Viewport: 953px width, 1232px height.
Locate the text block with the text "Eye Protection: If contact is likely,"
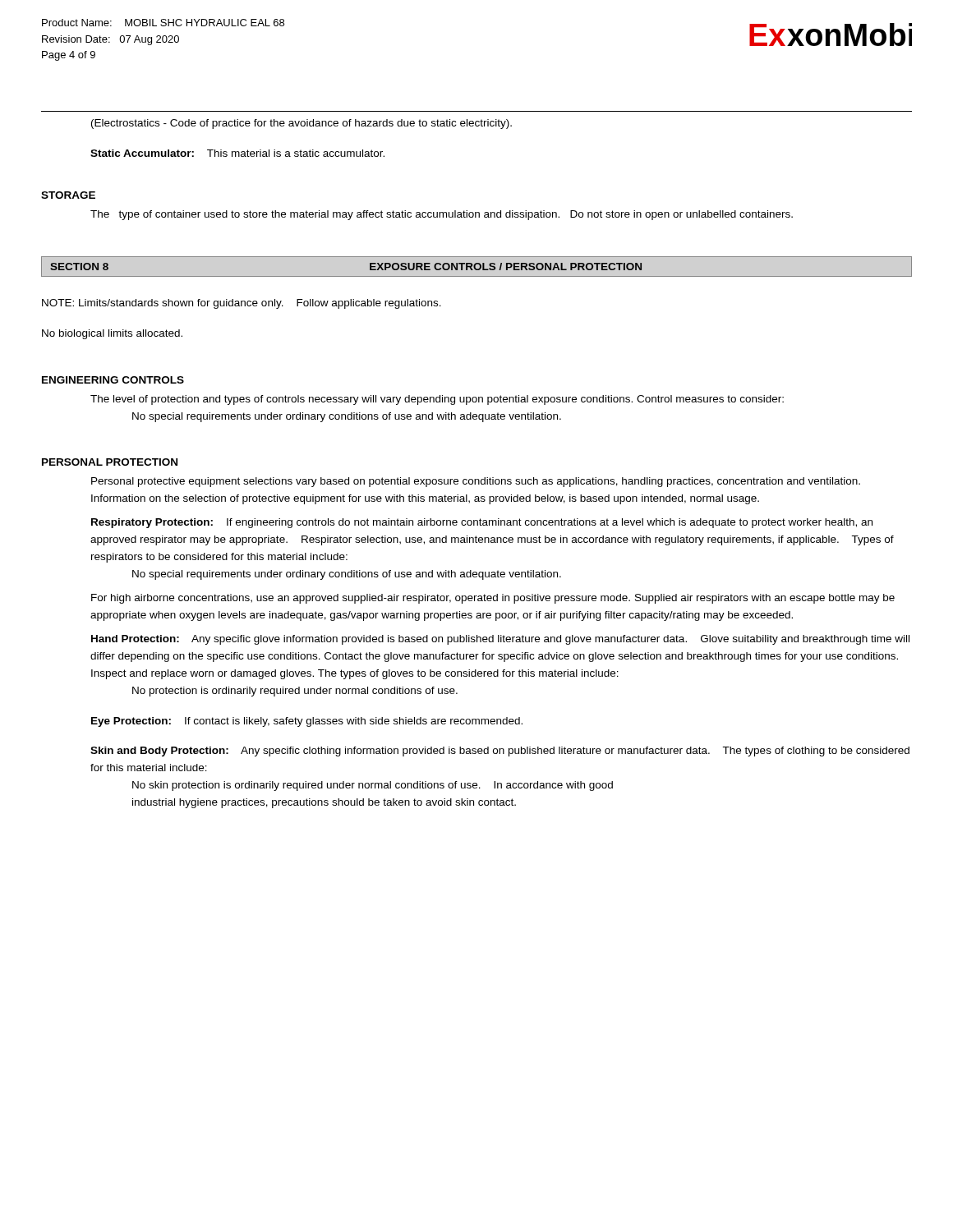pyautogui.click(x=307, y=720)
